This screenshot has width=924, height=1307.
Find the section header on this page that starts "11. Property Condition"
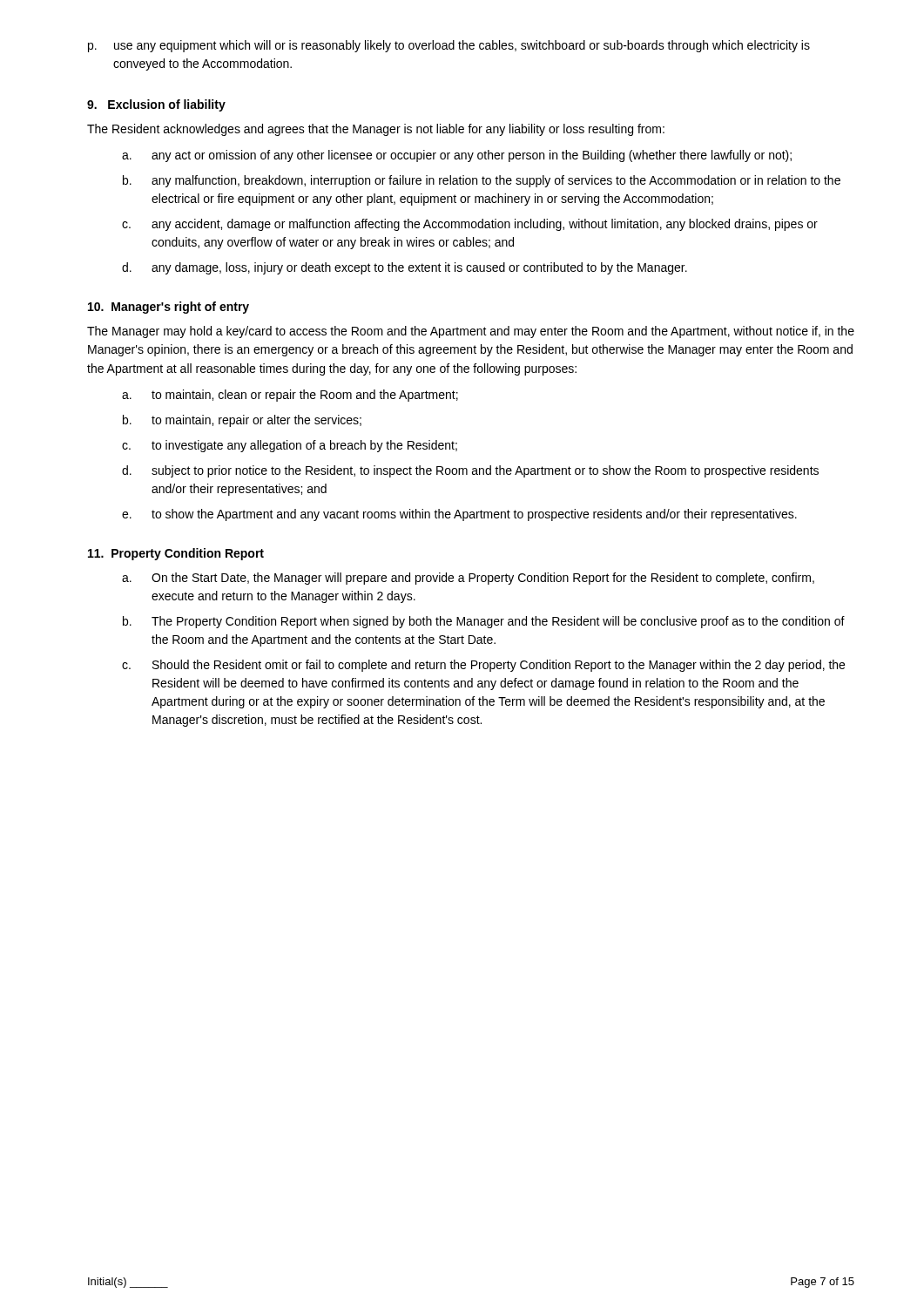(176, 553)
